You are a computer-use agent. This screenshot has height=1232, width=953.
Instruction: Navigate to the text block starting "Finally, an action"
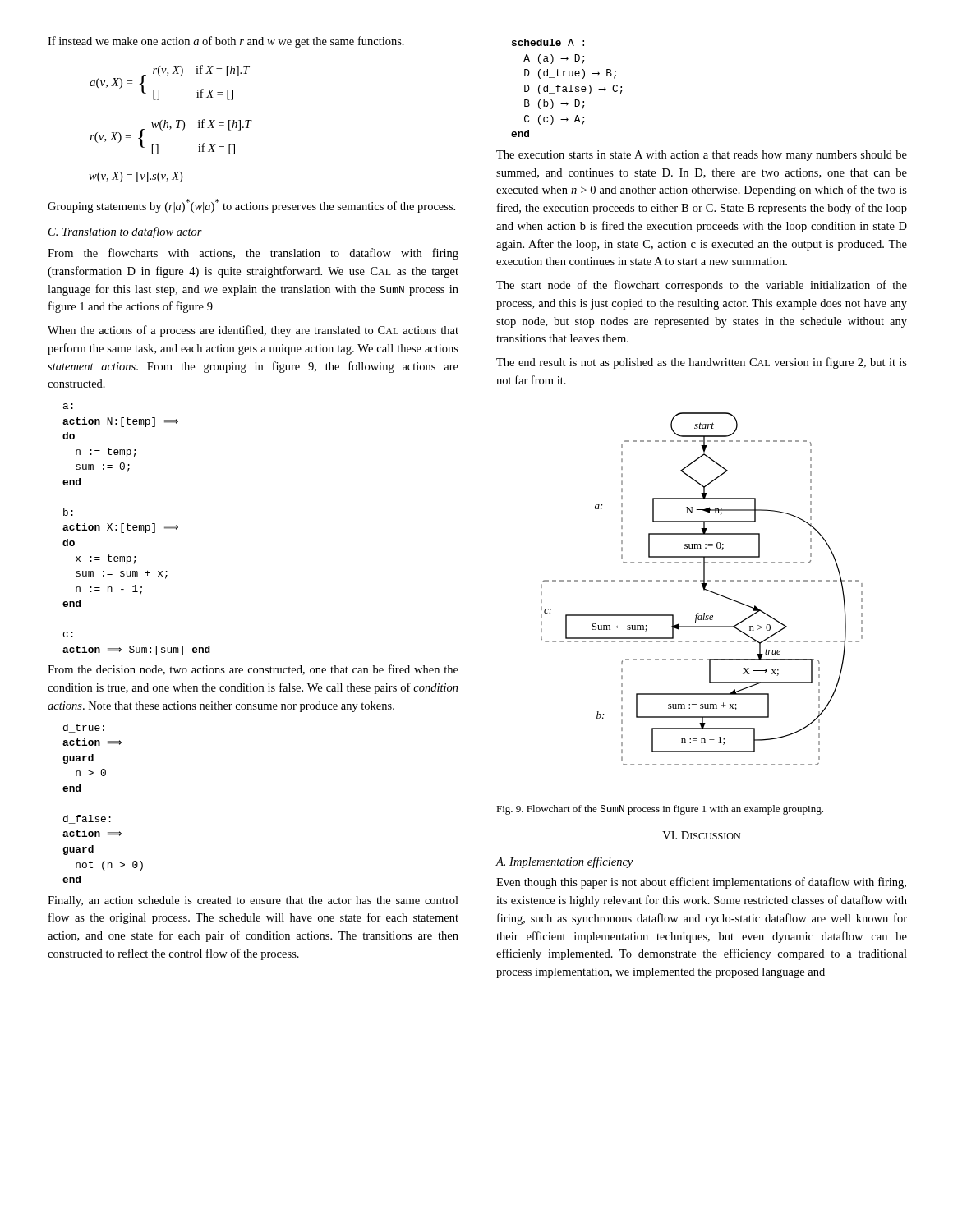tap(253, 927)
